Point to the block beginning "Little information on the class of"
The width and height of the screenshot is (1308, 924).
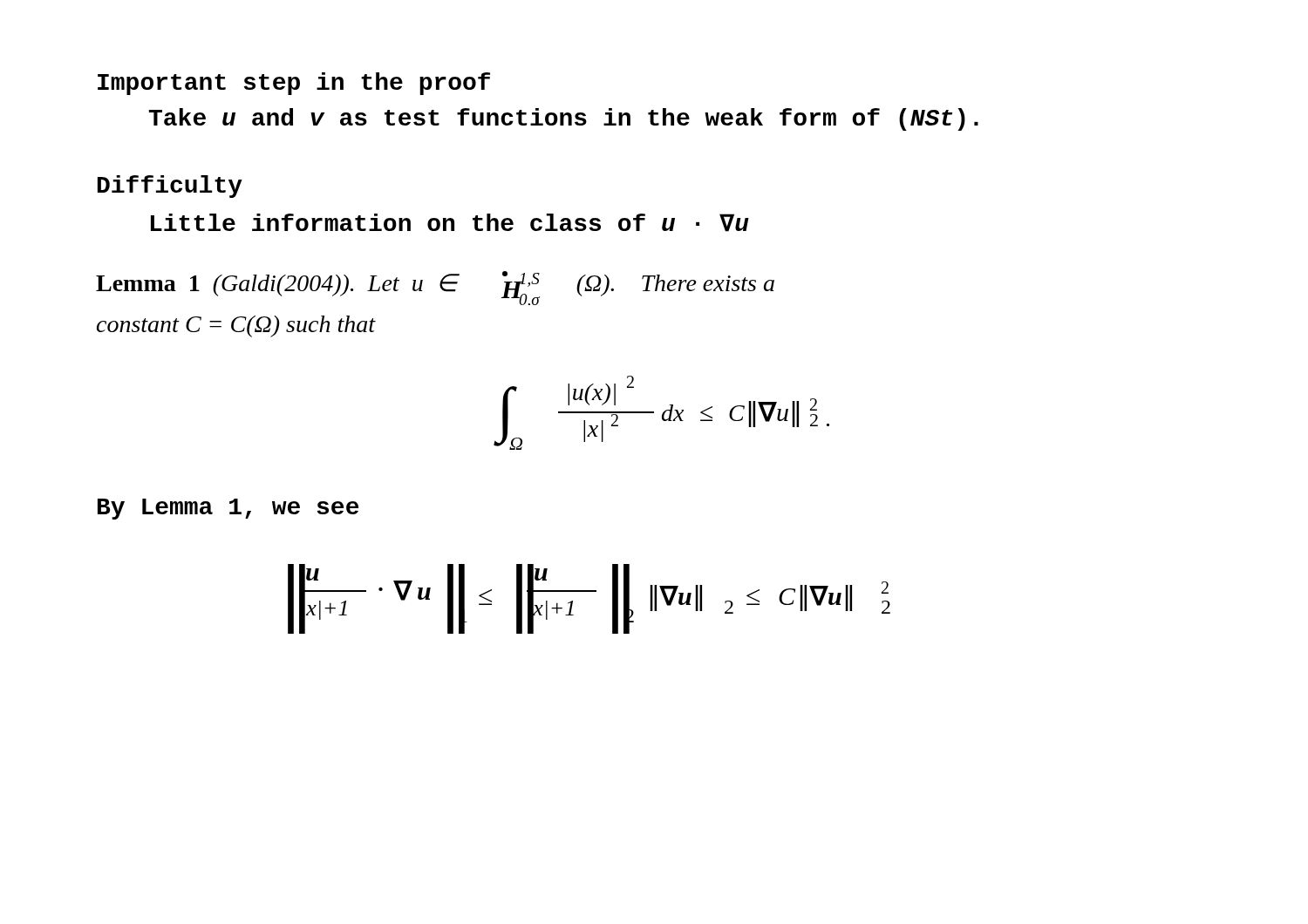click(x=449, y=224)
